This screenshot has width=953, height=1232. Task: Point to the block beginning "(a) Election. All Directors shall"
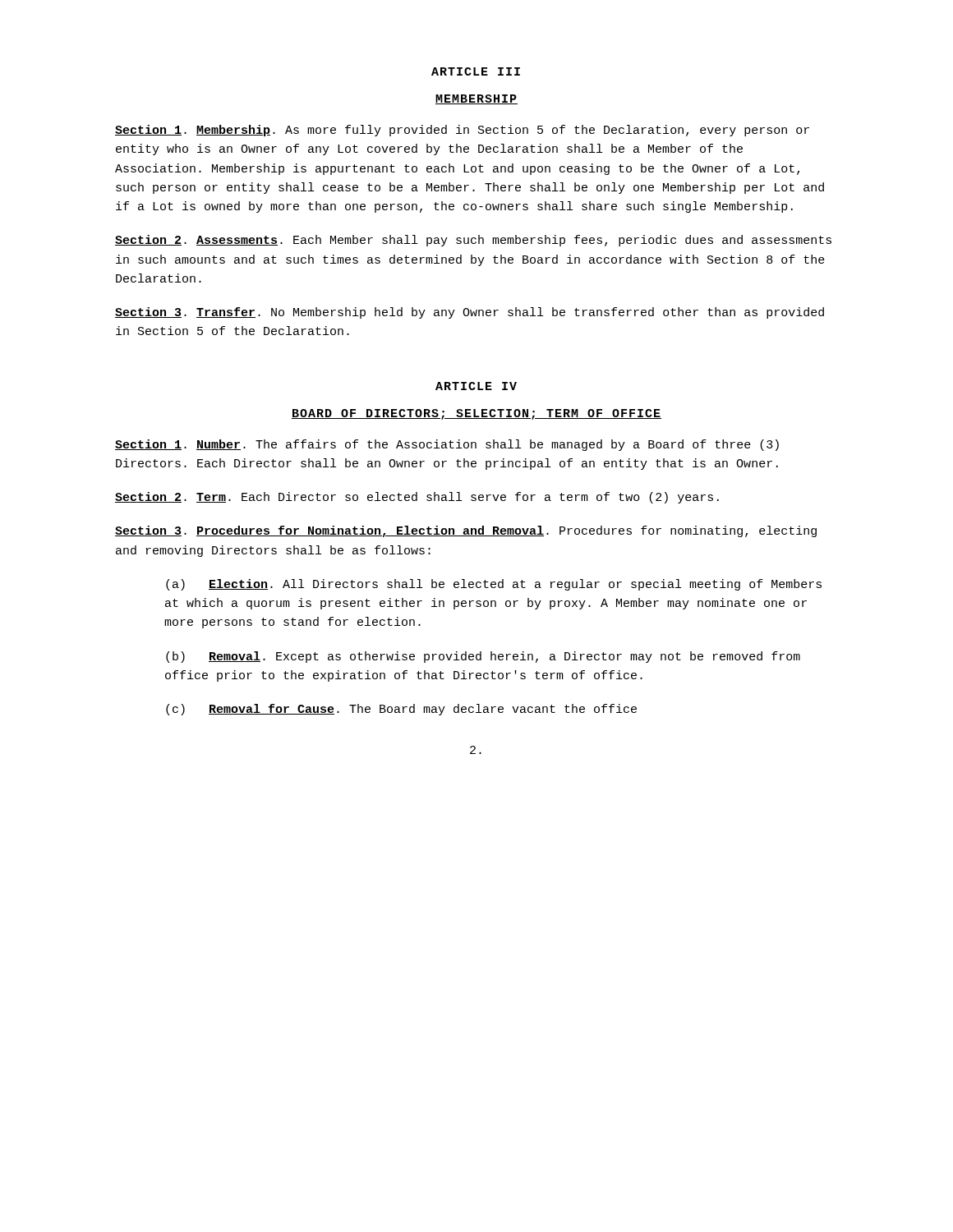pyautogui.click(x=493, y=604)
